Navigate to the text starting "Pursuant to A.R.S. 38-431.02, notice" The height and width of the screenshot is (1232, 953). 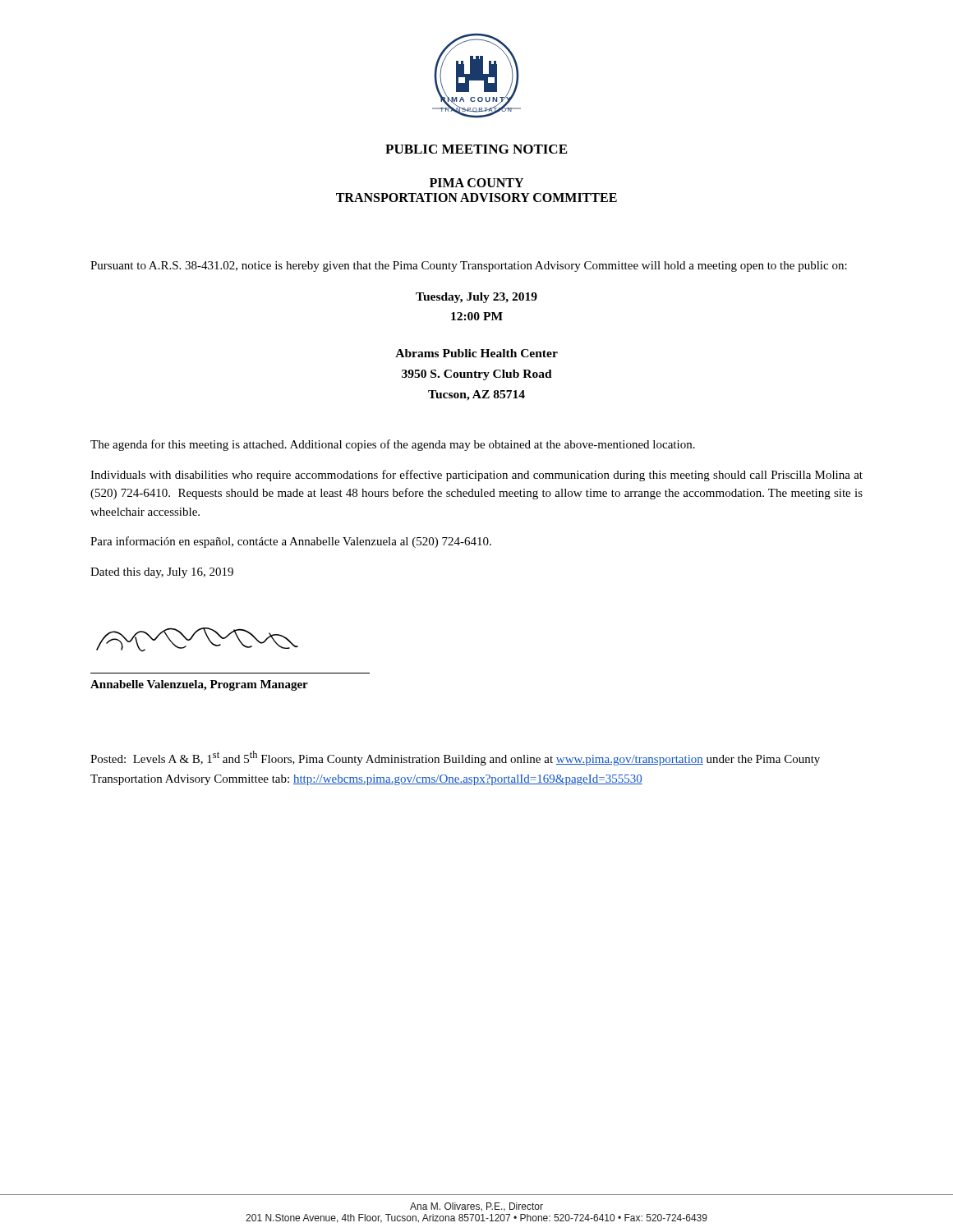point(469,265)
